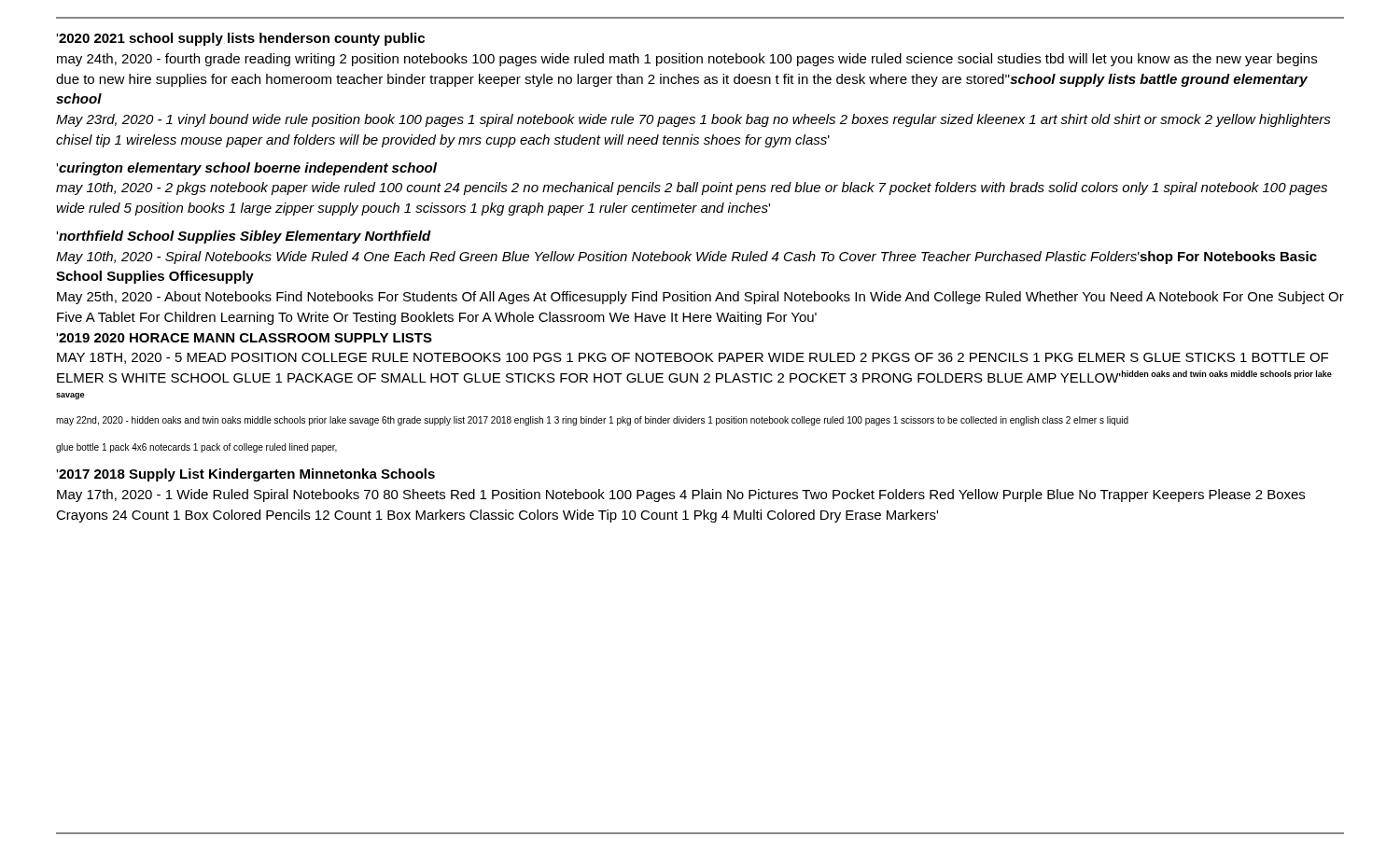The image size is (1400, 851).
Task: Locate the block of text that opens with "'2017 2018 Supply List Kindergarten Minnetonka Schools May"
Action: coord(681,494)
